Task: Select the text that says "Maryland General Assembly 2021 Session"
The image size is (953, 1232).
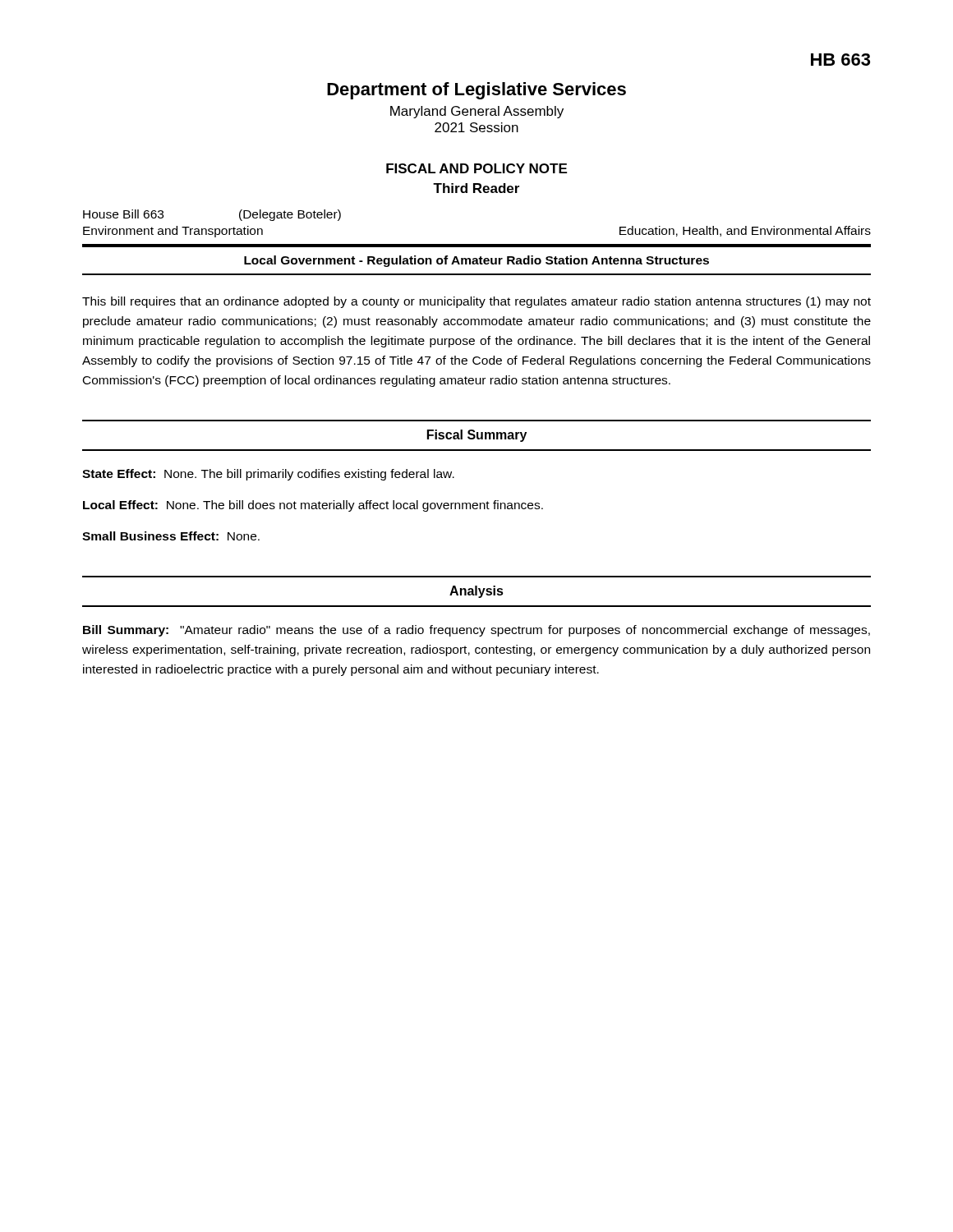Action: (x=476, y=120)
